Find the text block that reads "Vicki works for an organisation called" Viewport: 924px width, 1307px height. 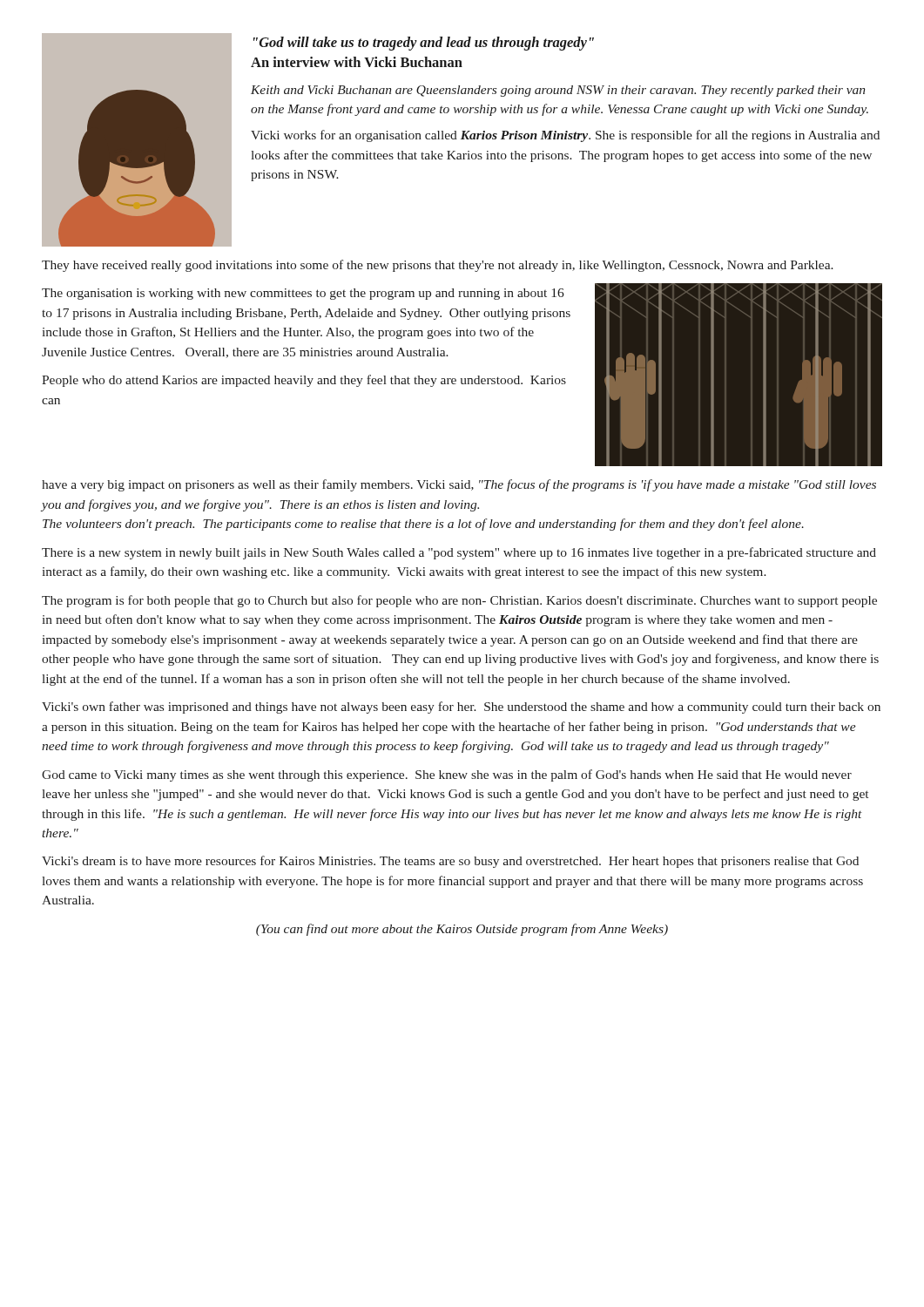coord(565,155)
